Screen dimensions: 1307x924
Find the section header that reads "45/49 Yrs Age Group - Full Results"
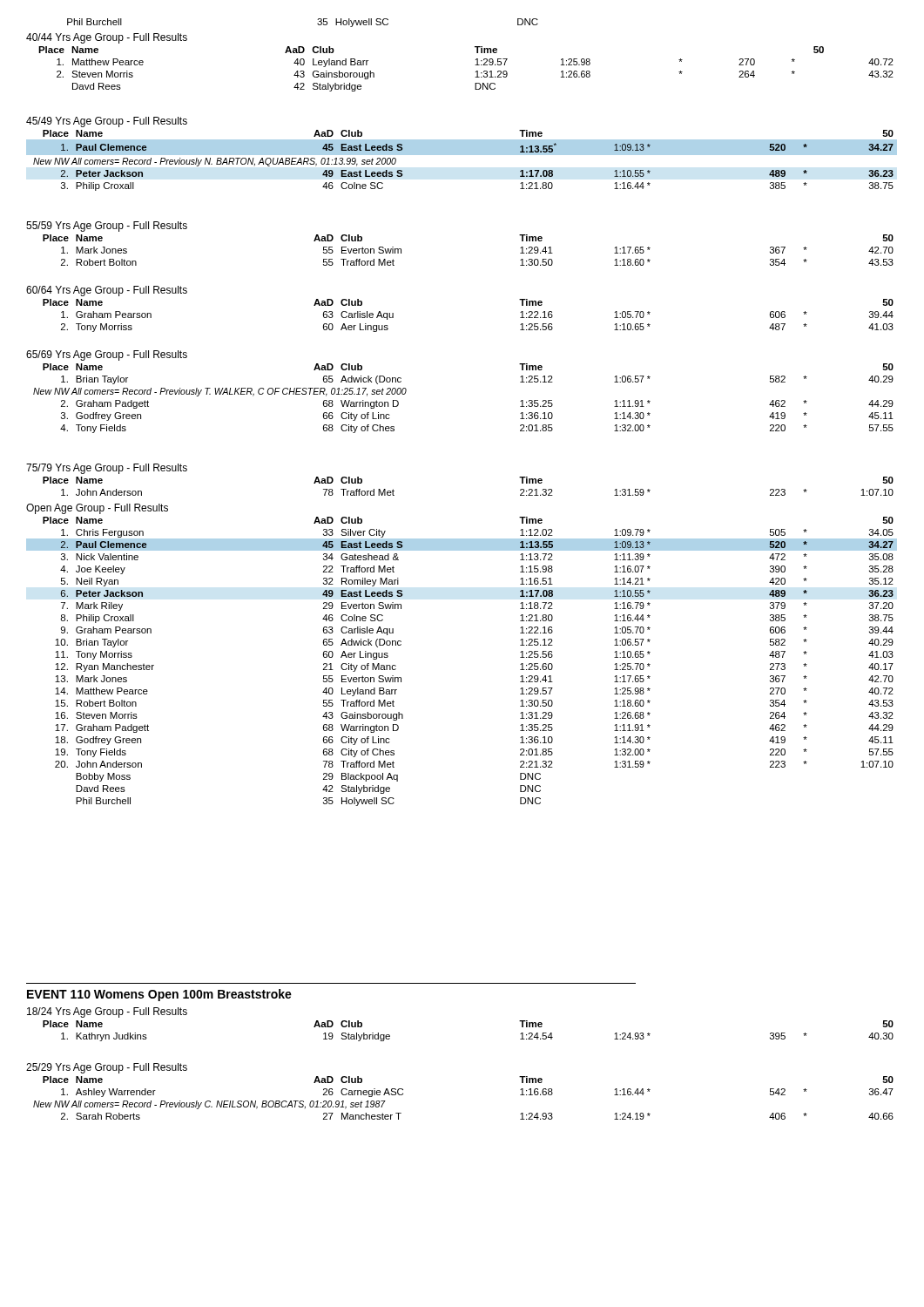coord(107,121)
